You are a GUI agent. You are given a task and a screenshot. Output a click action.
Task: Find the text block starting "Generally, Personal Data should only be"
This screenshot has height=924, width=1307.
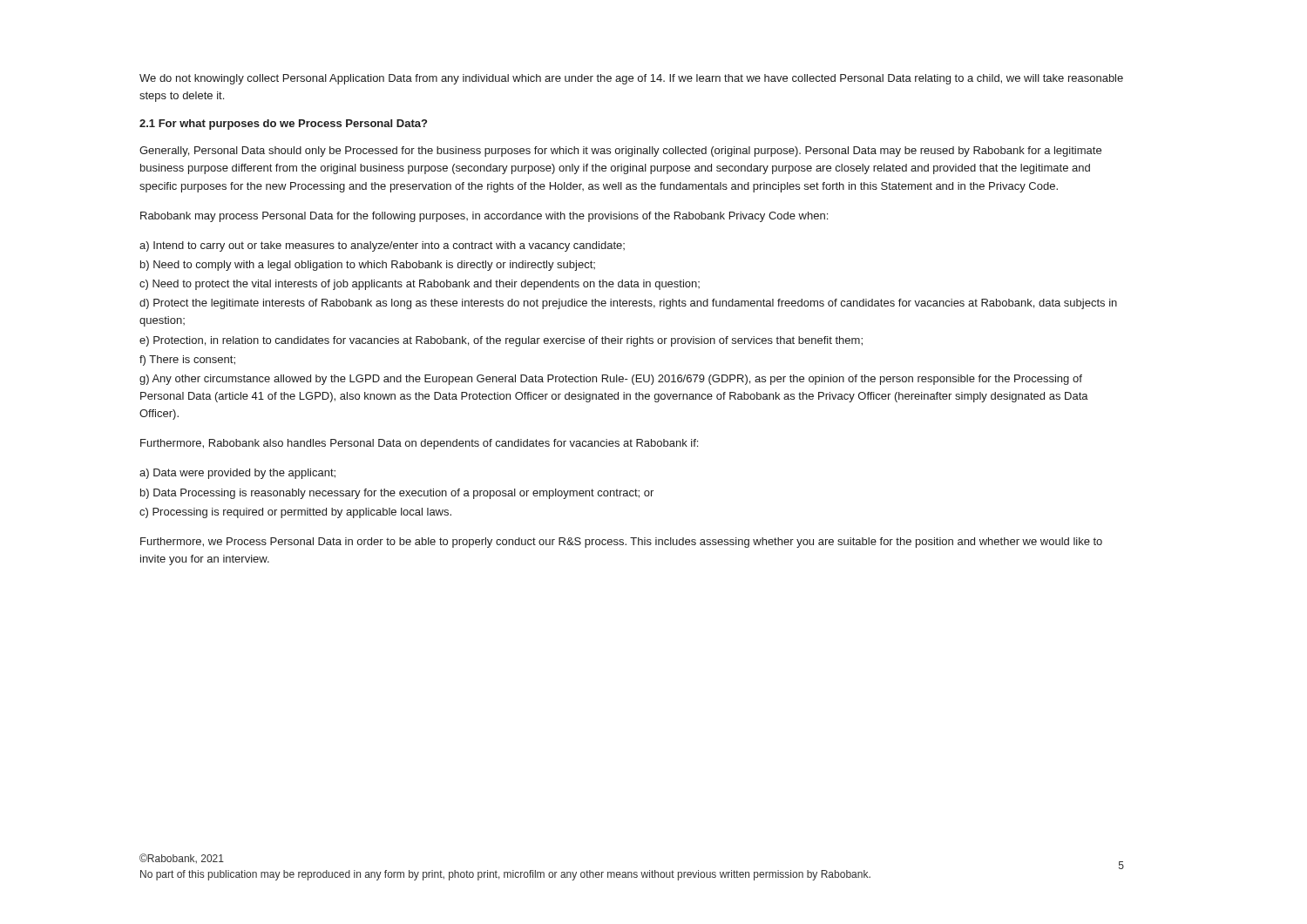621,168
